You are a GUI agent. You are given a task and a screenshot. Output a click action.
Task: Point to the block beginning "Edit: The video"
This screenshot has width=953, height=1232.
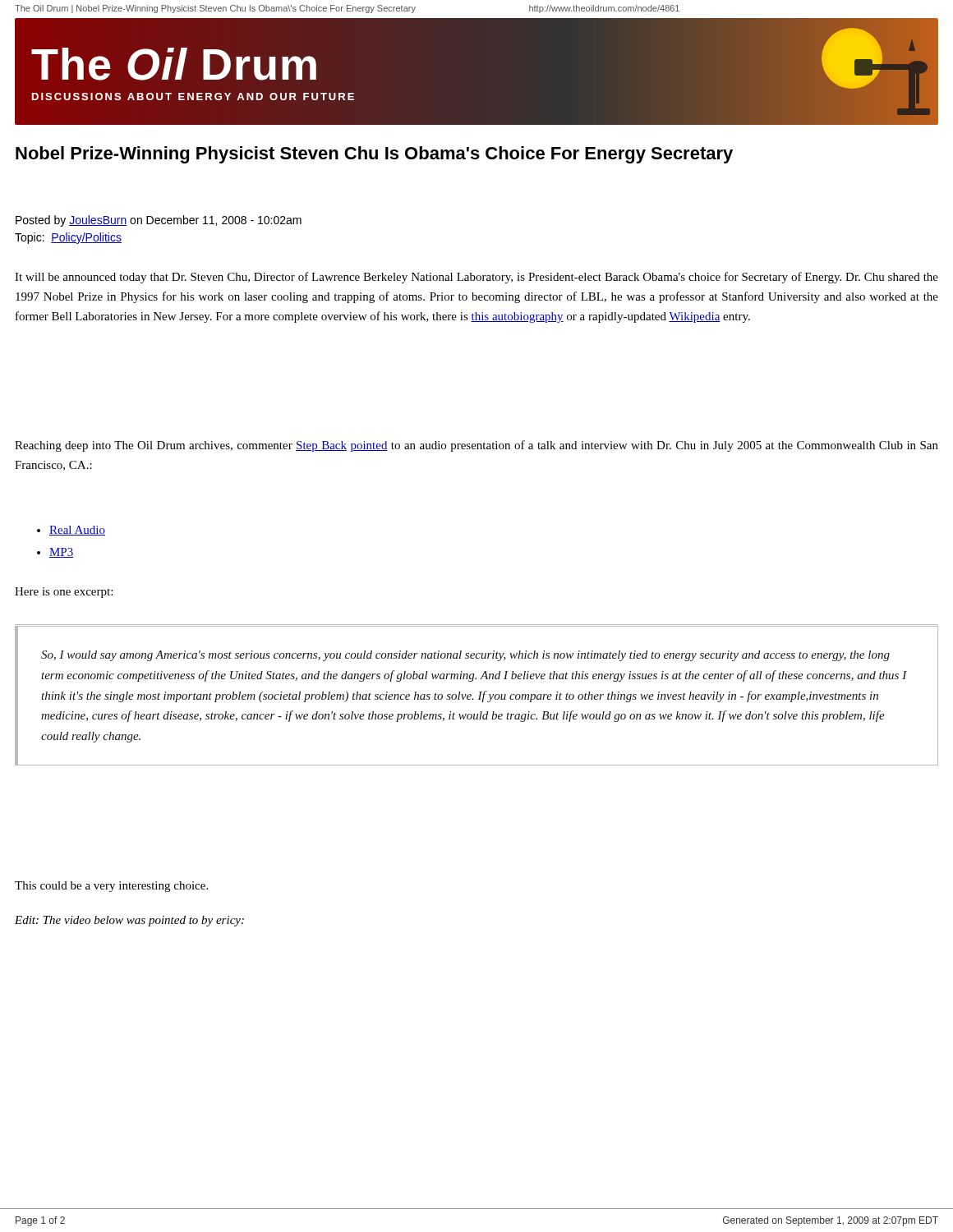pyautogui.click(x=130, y=920)
